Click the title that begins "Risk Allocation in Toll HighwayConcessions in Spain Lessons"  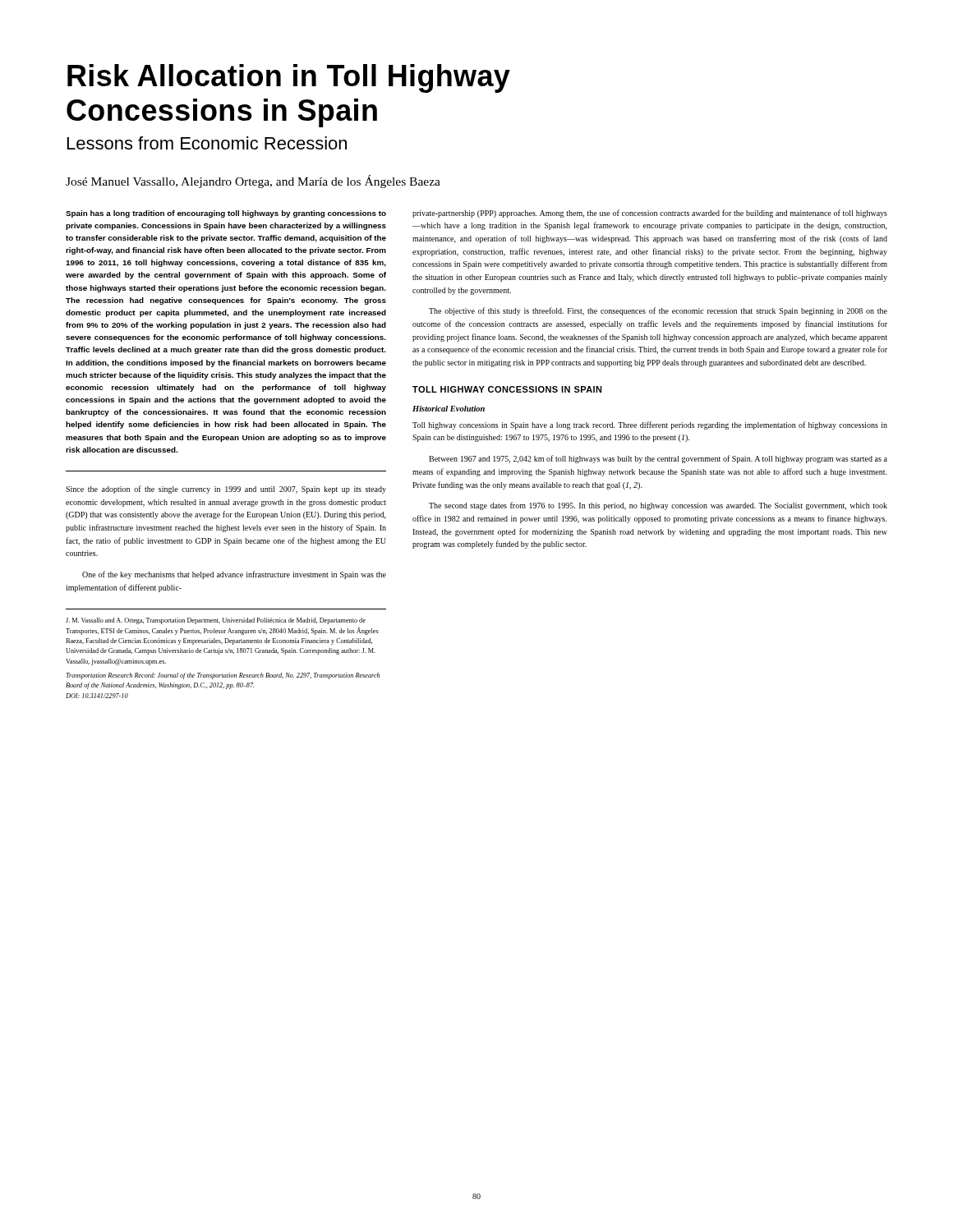(288, 107)
